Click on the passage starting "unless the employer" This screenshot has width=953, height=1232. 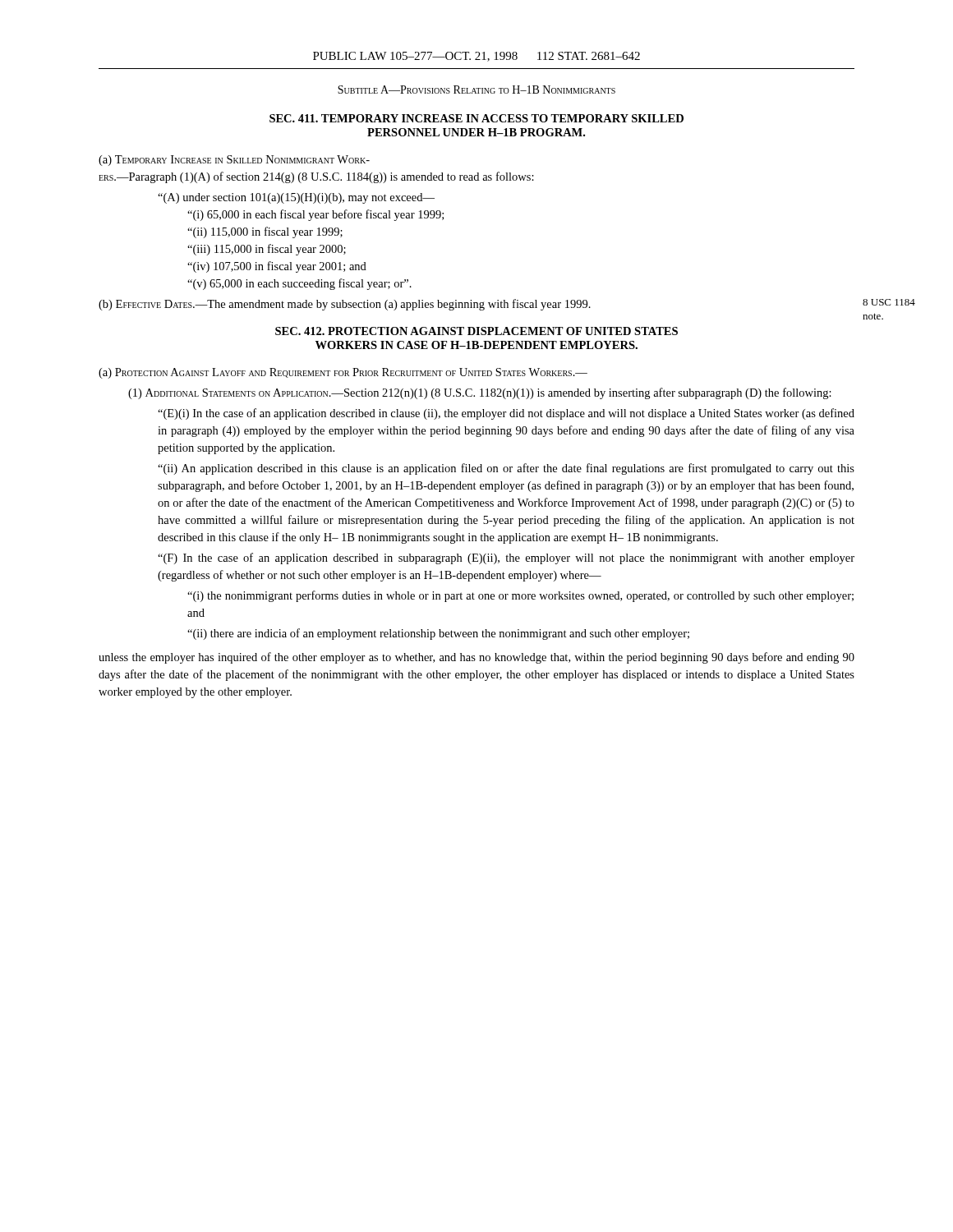tap(476, 675)
